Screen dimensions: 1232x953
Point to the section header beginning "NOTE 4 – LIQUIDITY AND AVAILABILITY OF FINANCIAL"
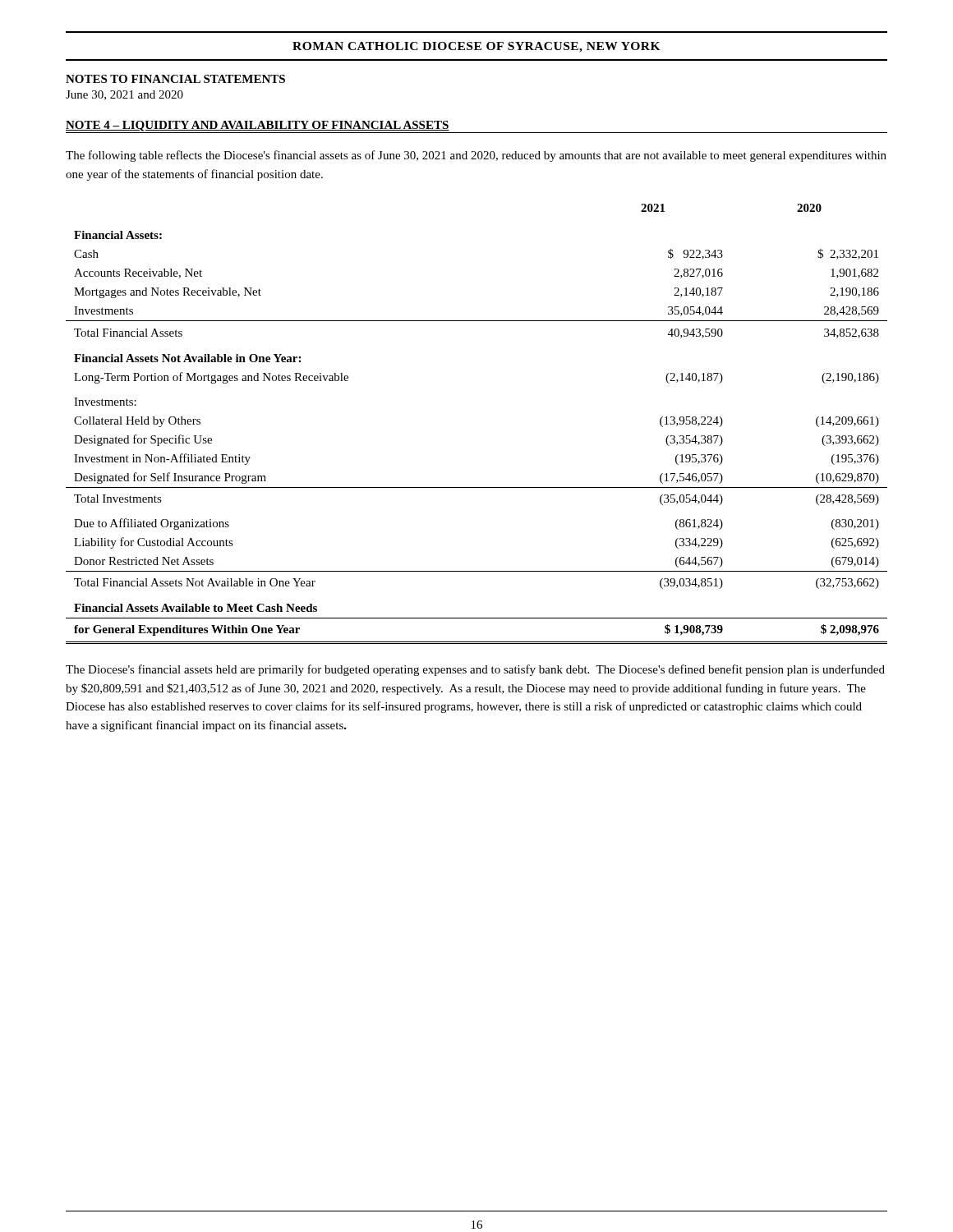pos(476,126)
